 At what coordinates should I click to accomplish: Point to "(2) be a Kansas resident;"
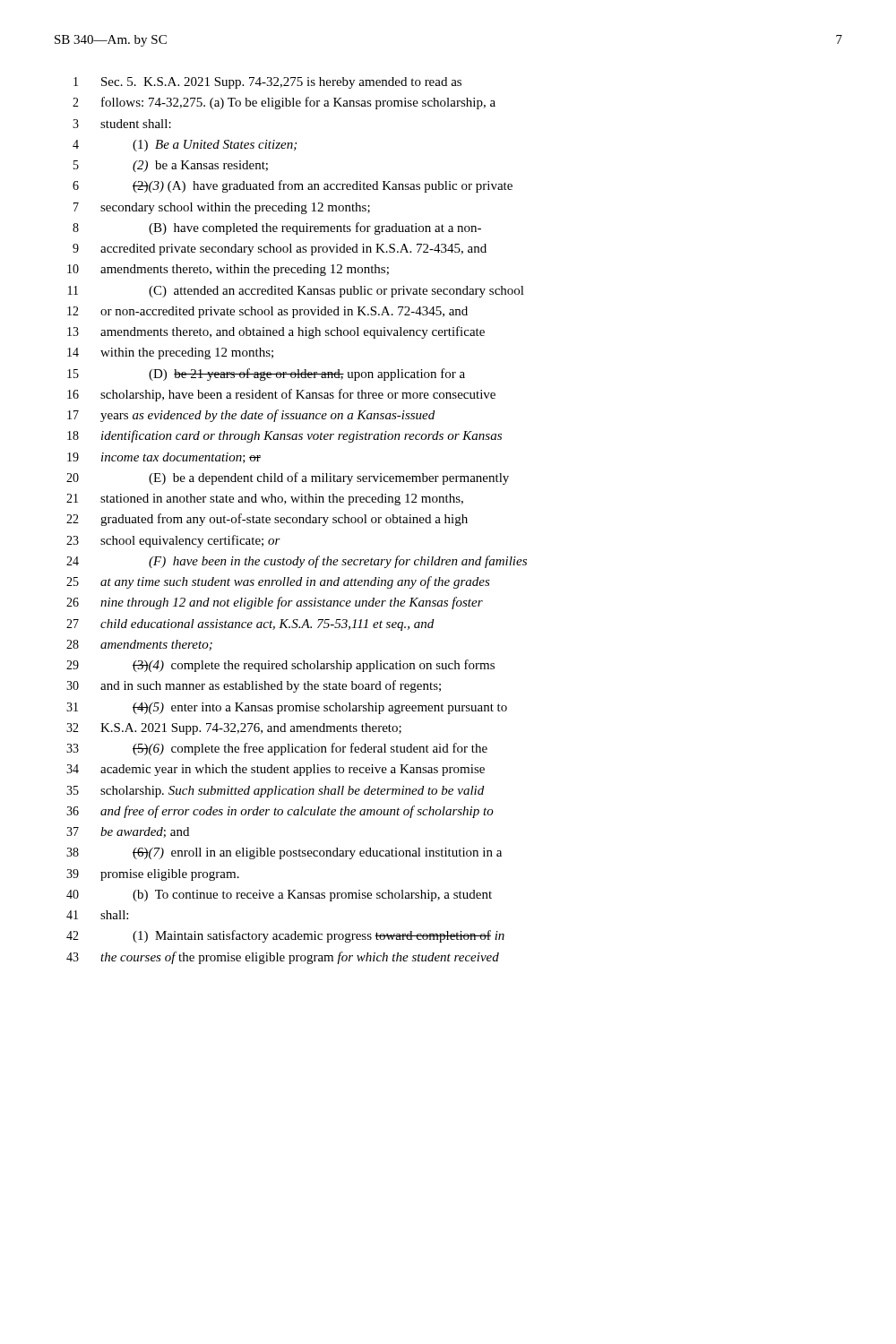(201, 165)
